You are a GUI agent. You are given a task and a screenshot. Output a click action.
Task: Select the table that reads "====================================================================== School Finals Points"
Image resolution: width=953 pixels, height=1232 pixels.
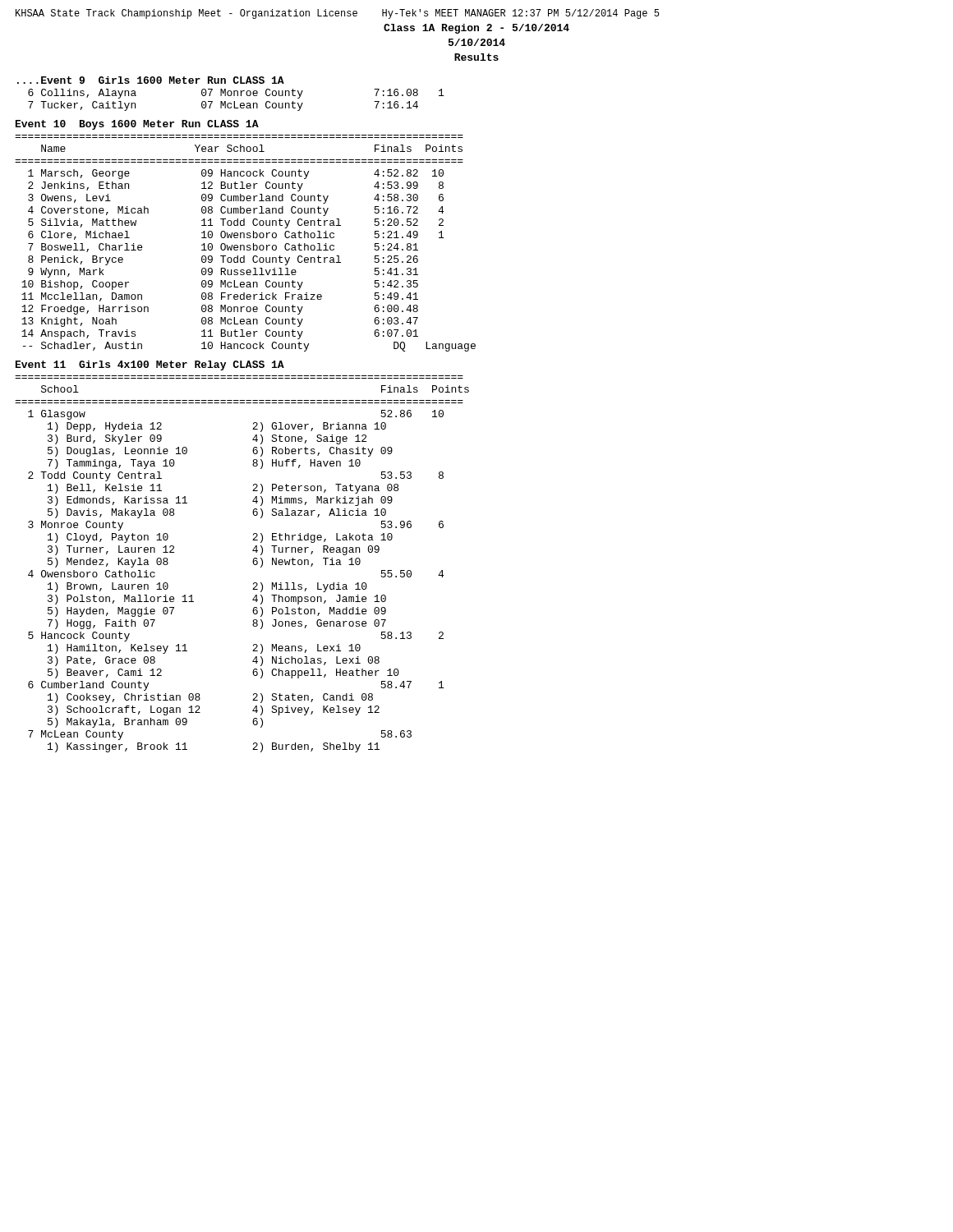coord(476,562)
